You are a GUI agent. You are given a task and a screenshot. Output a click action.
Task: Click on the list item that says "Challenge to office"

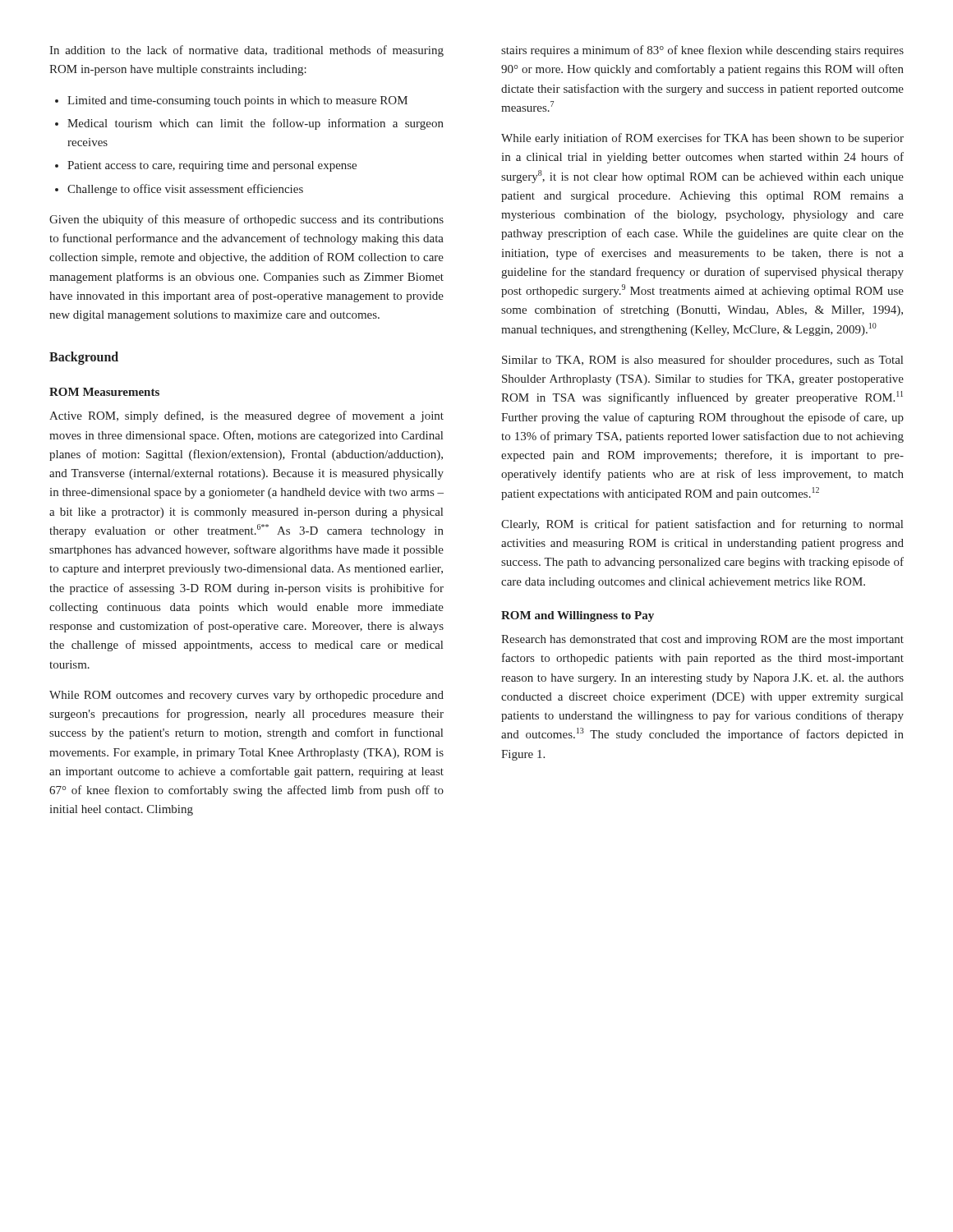click(x=185, y=188)
